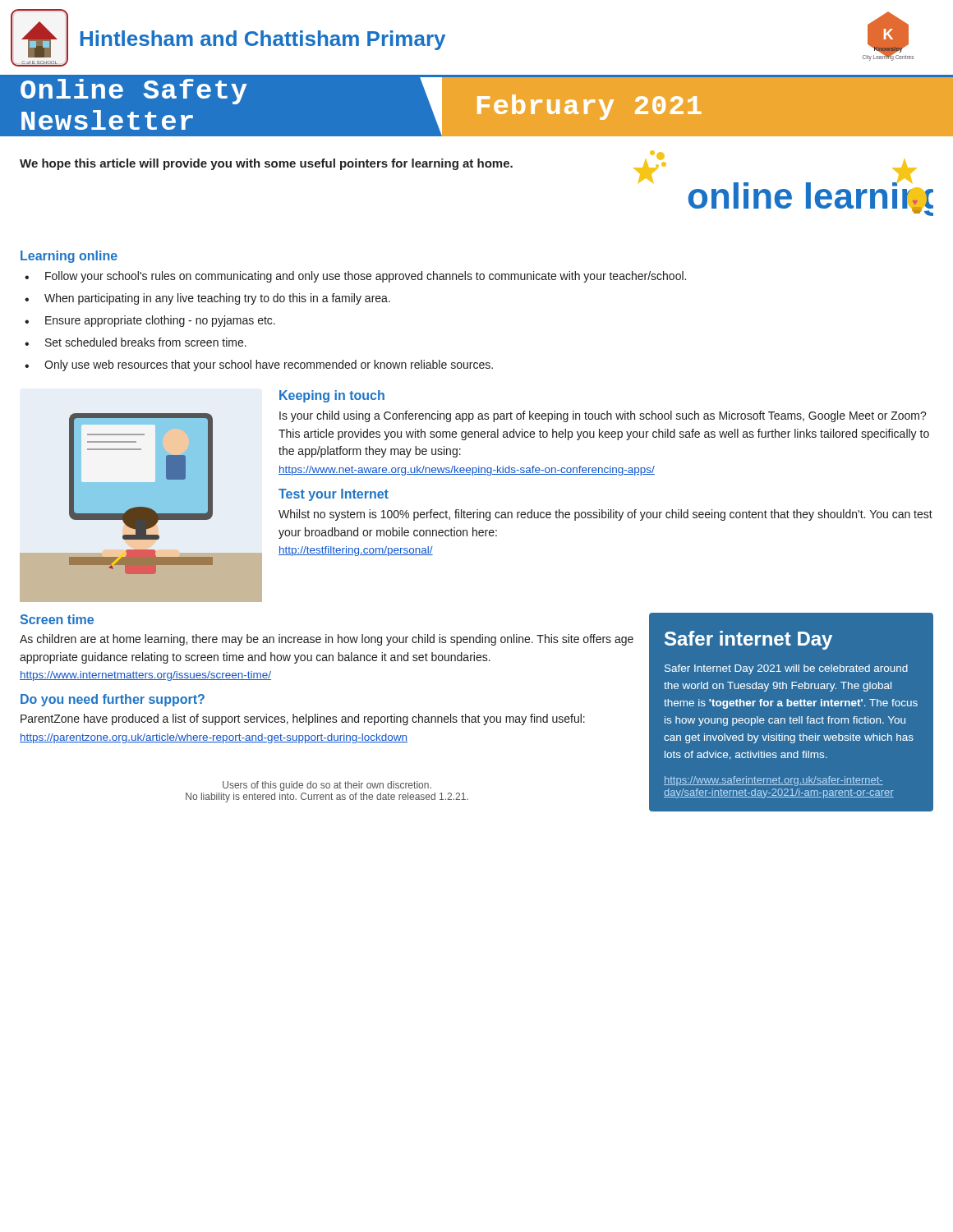Point to "Learning online"
Viewport: 953px width, 1232px height.
click(69, 256)
